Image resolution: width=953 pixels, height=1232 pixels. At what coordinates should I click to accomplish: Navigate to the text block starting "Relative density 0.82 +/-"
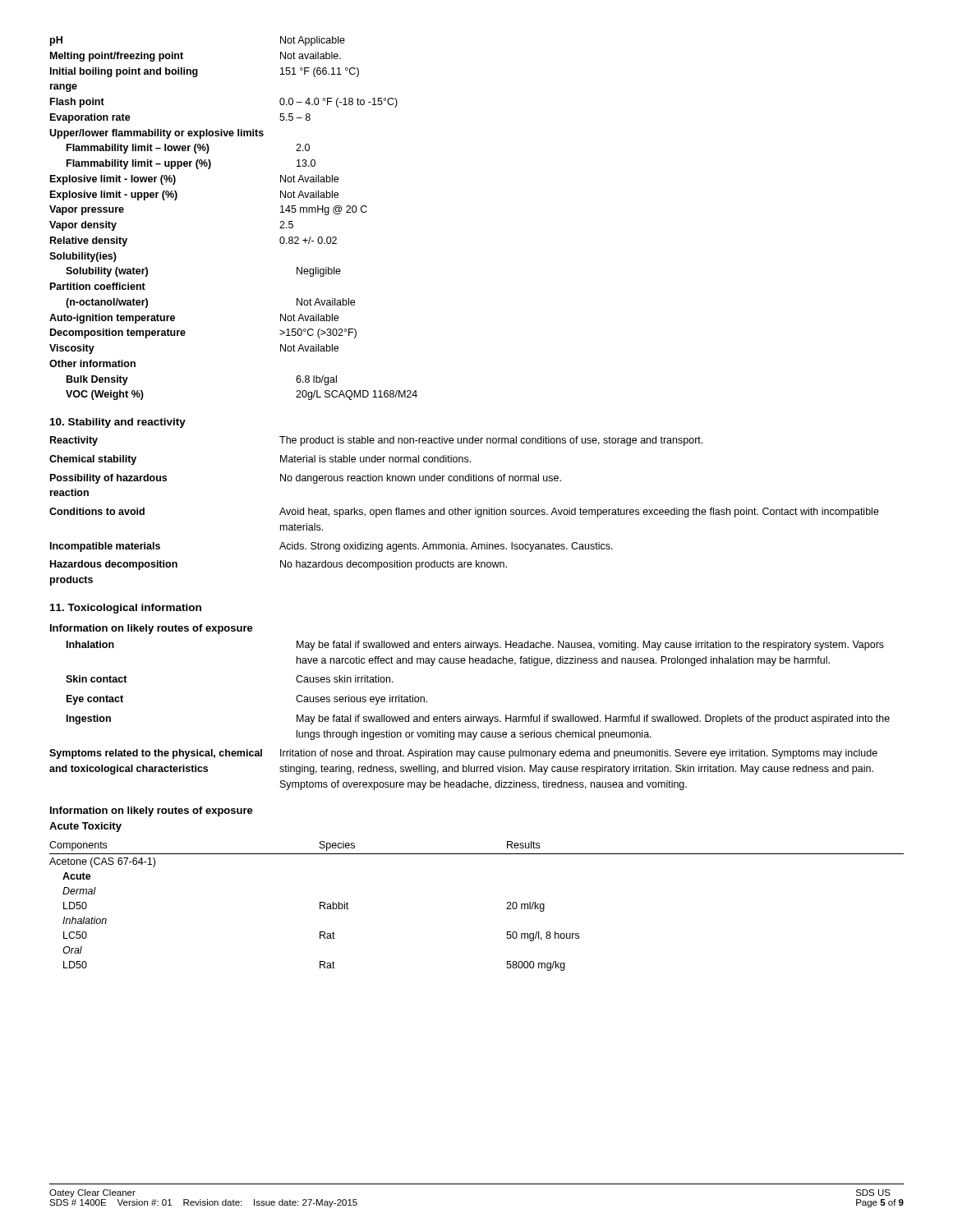(83, 241)
